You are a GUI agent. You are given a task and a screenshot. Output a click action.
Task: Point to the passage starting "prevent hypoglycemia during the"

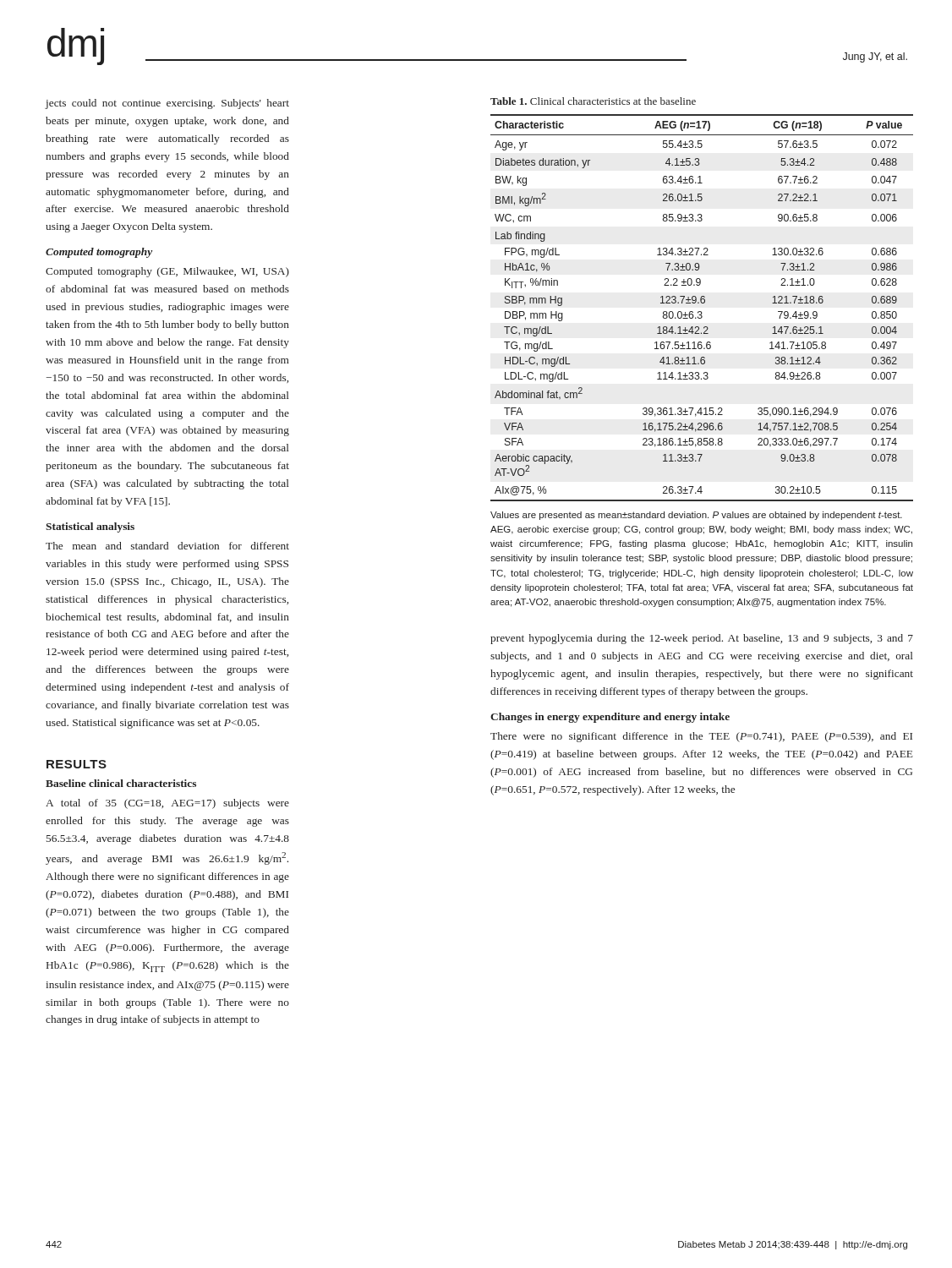702,666
